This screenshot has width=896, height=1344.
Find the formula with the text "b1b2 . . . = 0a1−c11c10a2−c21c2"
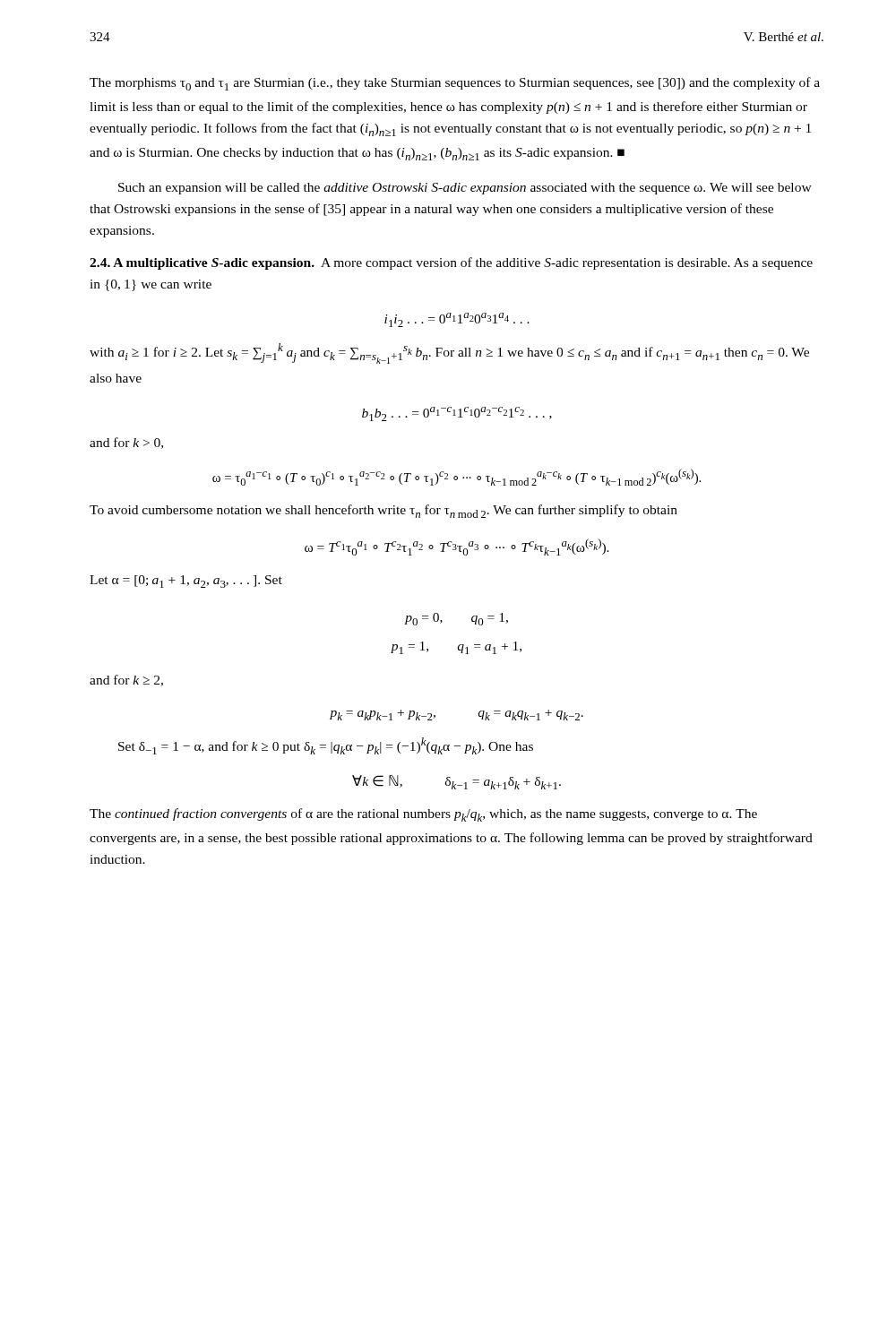(x=457, y=413)
